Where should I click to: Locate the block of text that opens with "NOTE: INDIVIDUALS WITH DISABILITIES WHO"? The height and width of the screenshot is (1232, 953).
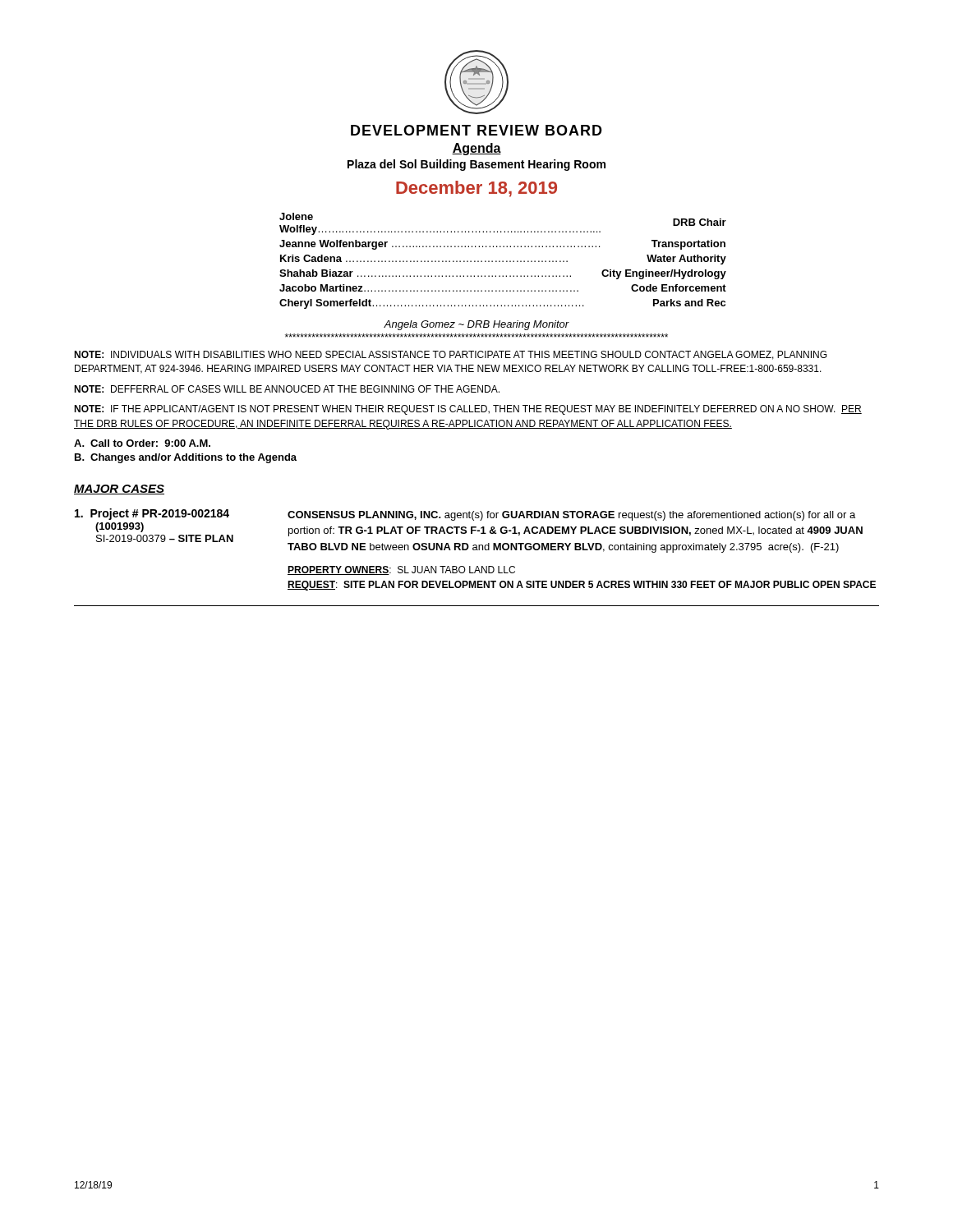tap(451, 362)
